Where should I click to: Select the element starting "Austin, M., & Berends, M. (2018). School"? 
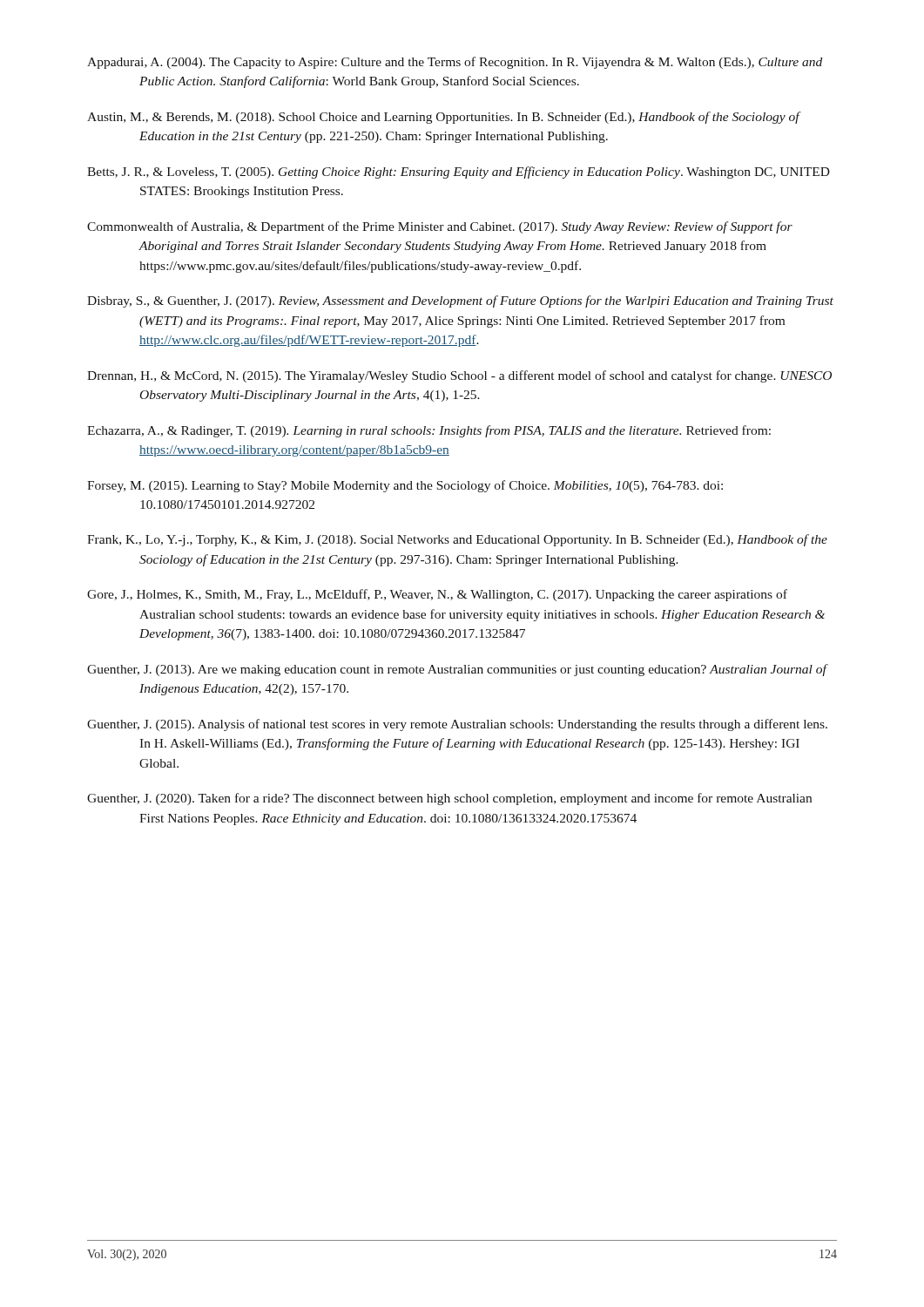(443, 126)
